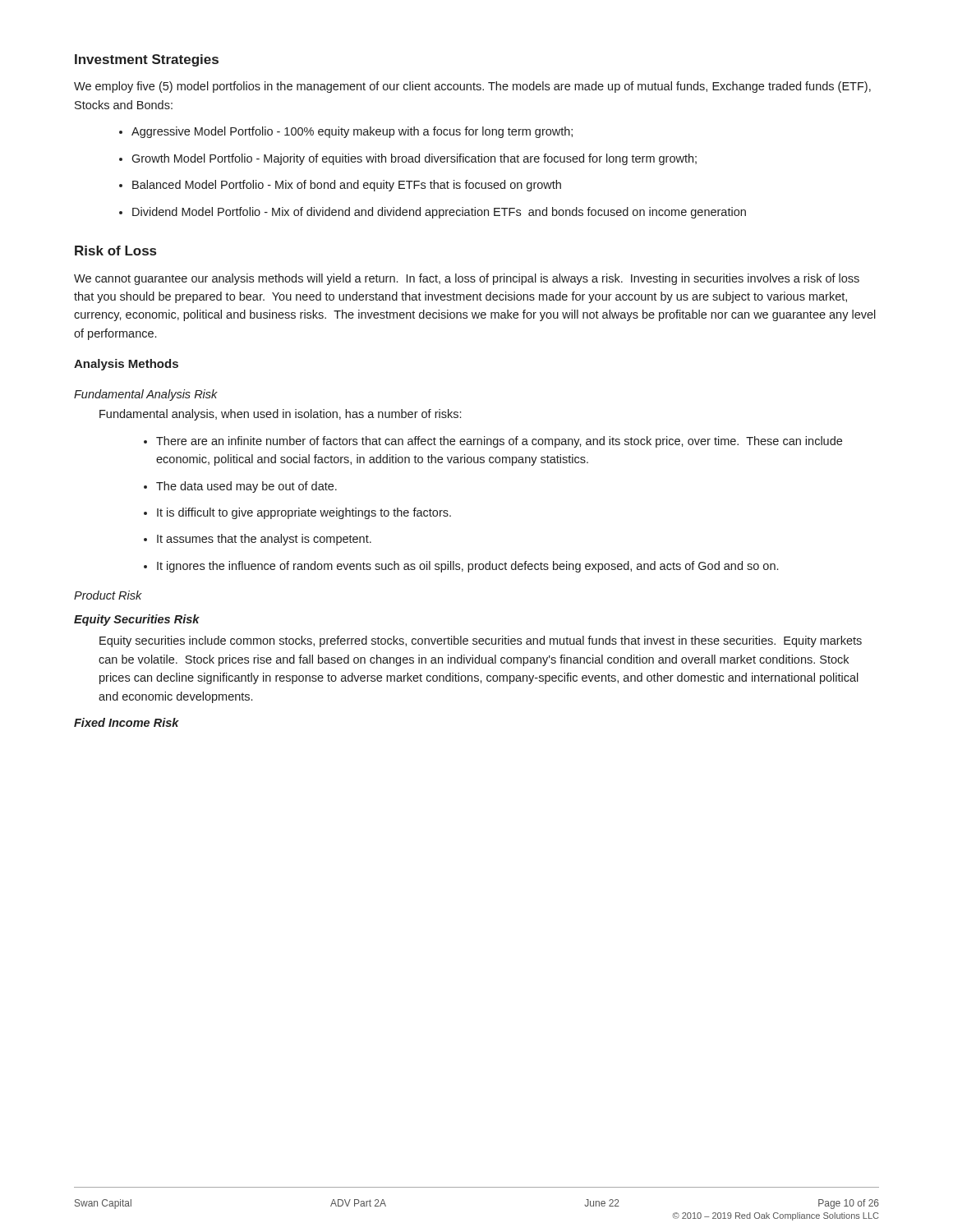Find the text block with the text "Fundamental analysis, when used in"
Image resolution: width=953 pixels, height=1232 pixels.
[280, 415]
